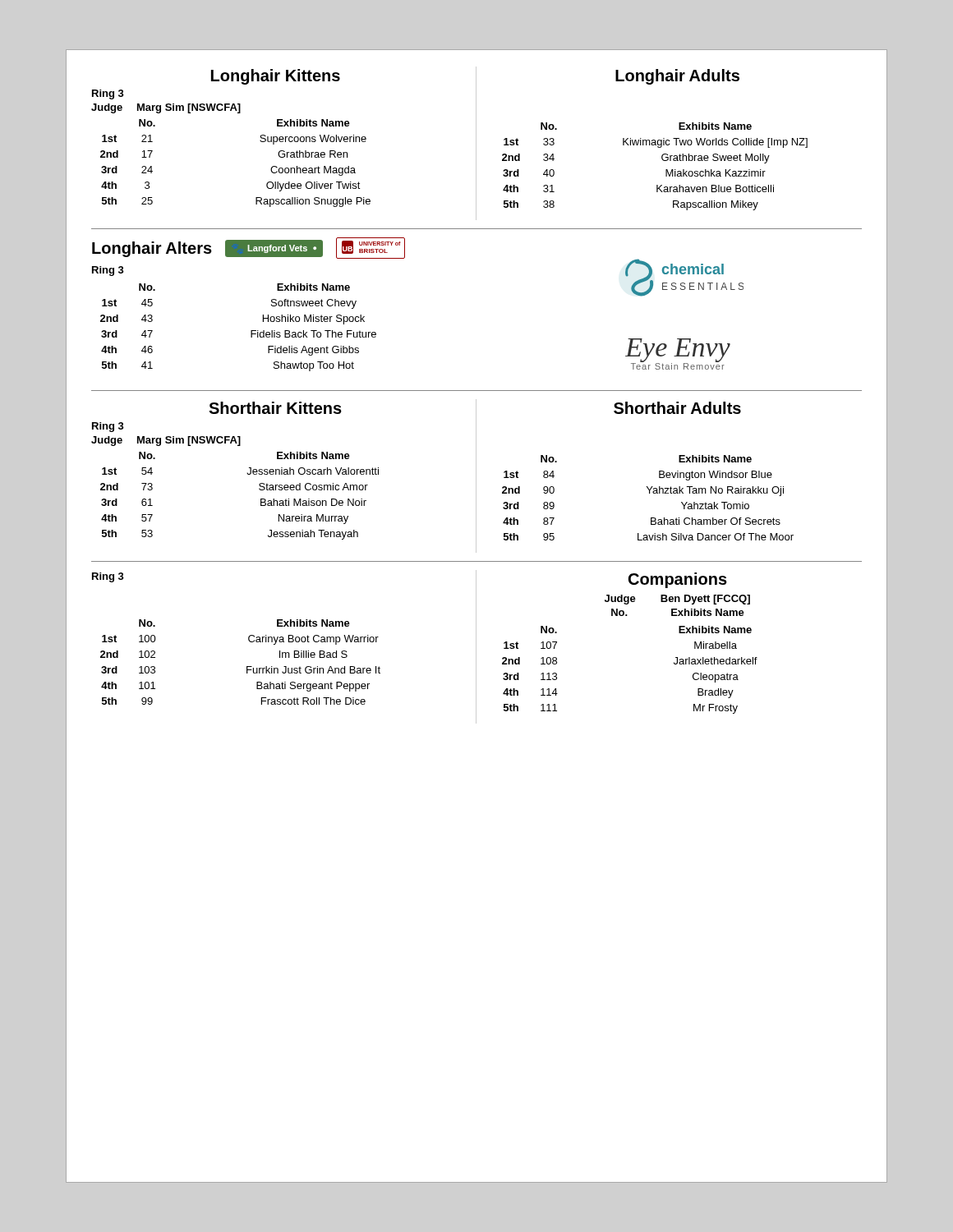Click on the table containing "Grathbrae Ren"
This screenshot has width=953, height=1232.
click(275, 162)
